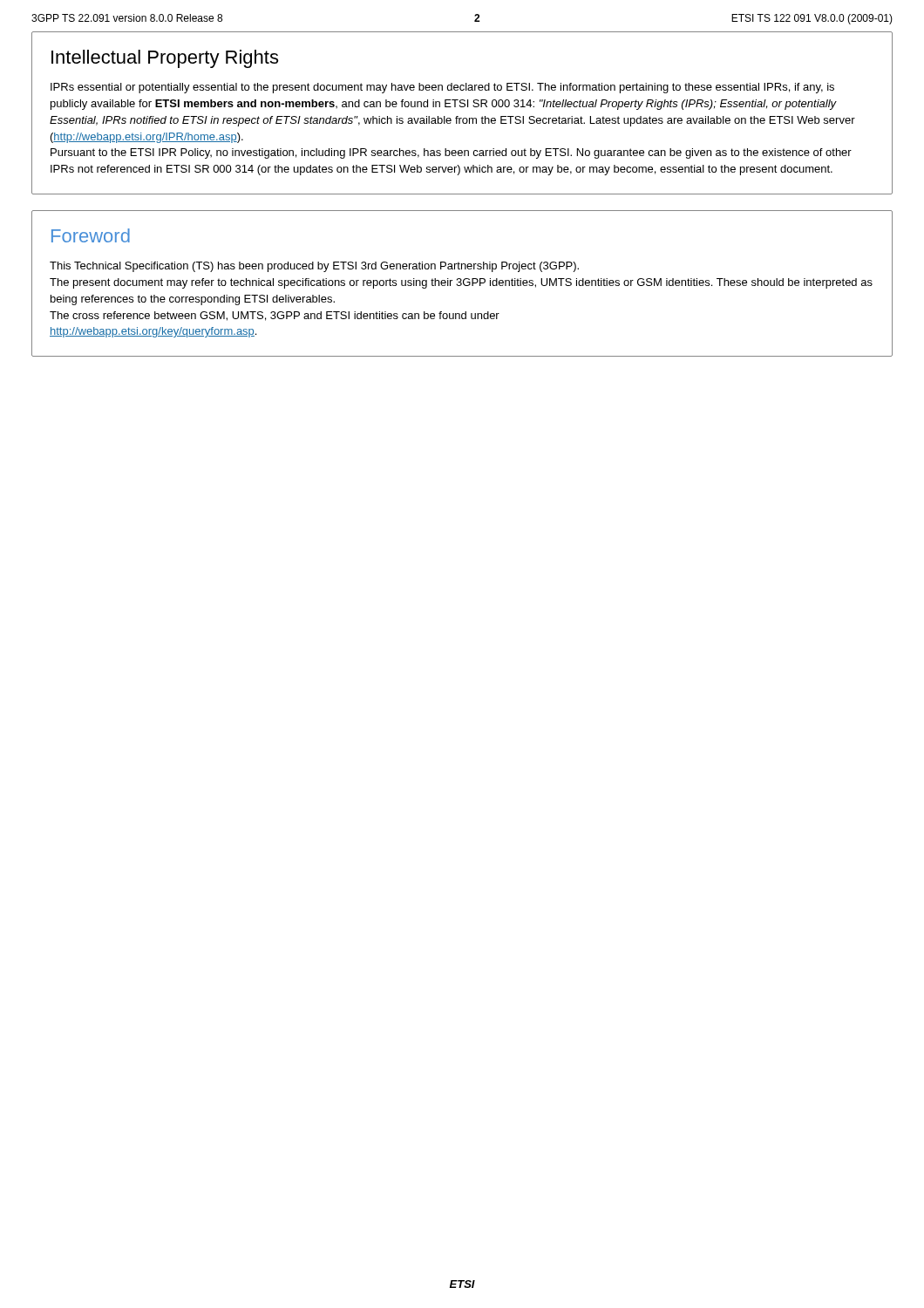Click on the text block with the text "The cross reference between"
This screenshot has height=1308, width=924.
462,324
